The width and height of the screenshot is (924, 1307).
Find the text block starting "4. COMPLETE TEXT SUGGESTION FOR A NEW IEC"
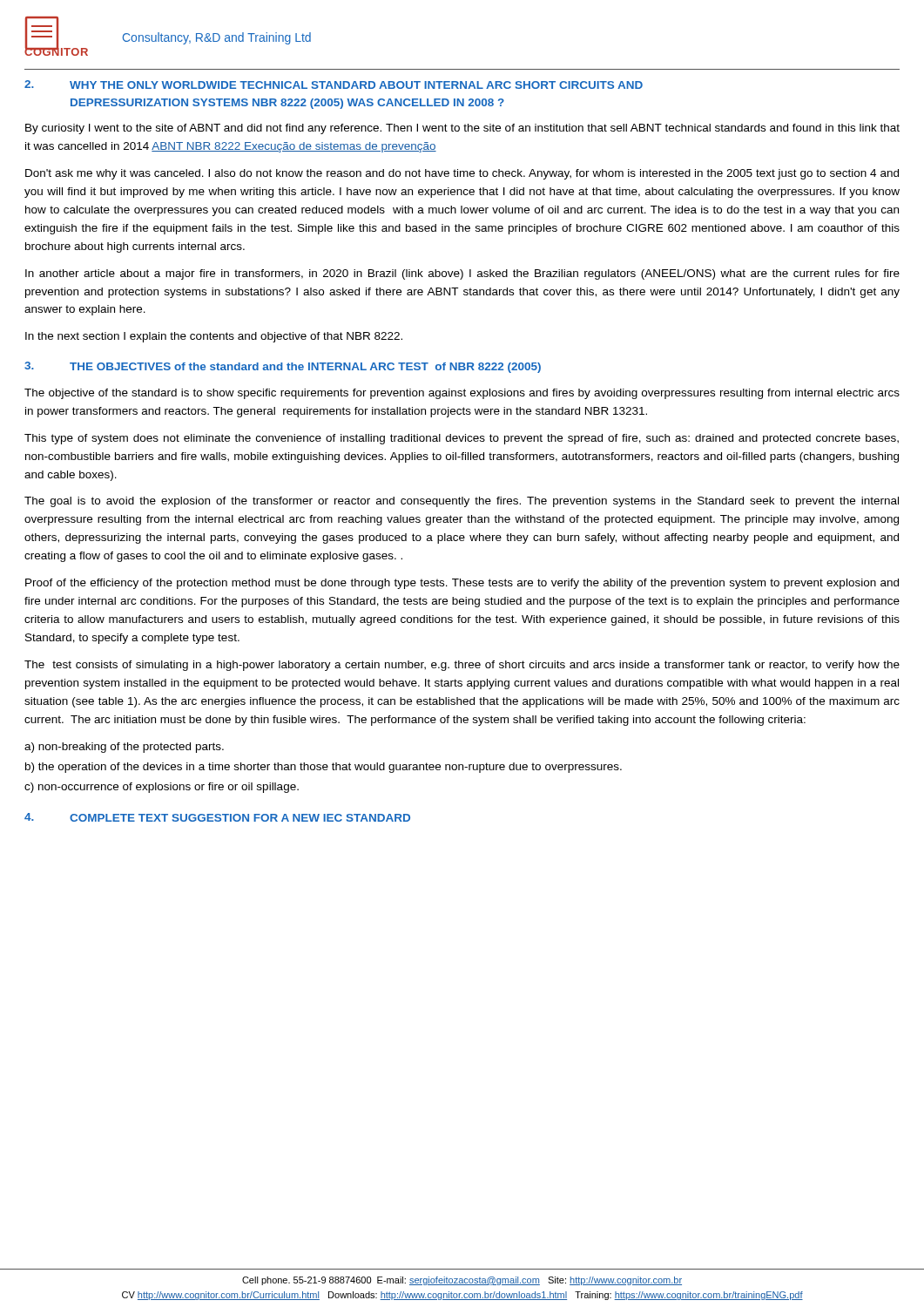pyautogui.click(x=218, y=818)
